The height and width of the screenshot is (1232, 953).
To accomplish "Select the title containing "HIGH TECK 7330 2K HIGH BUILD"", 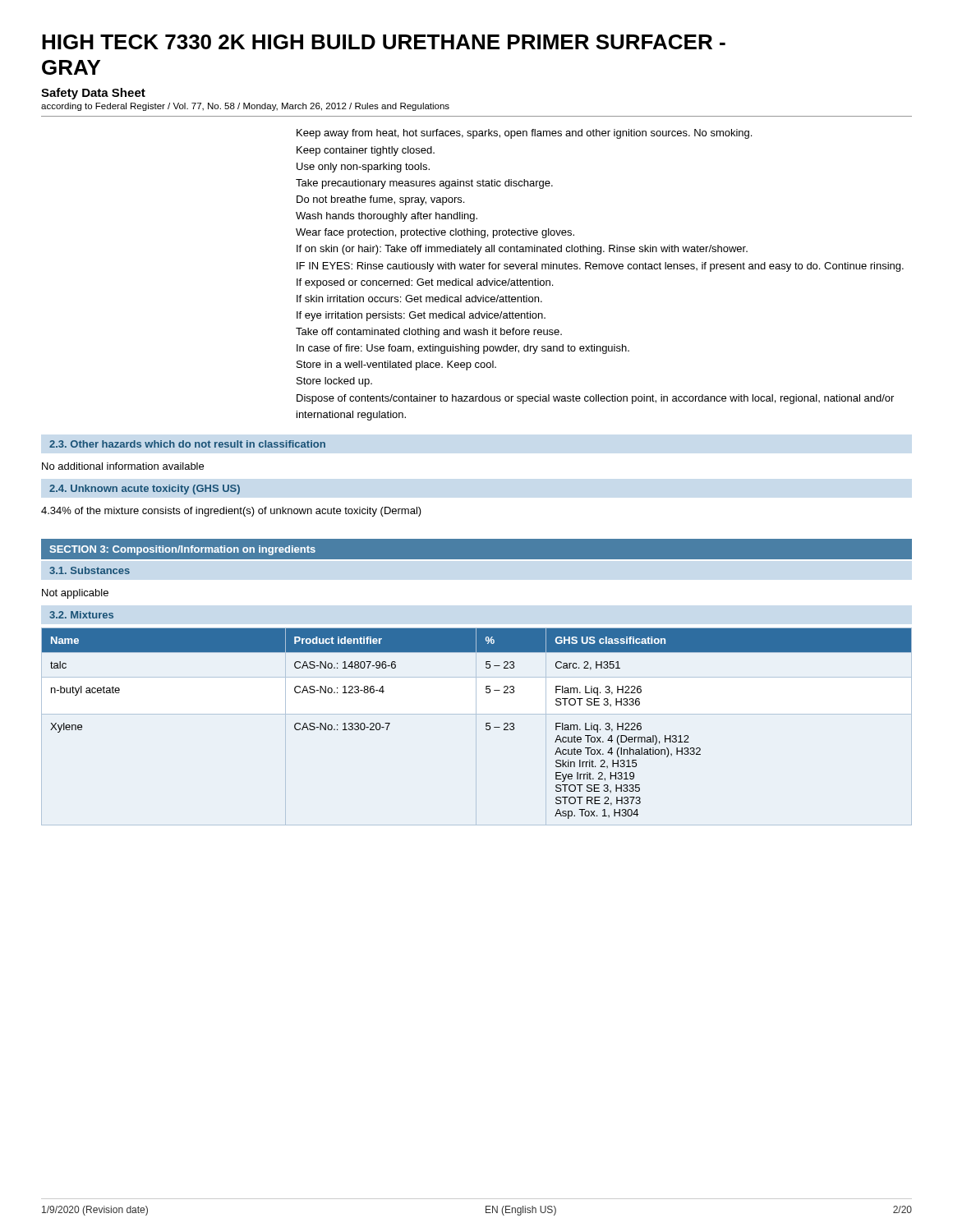I will pos(476,55).
